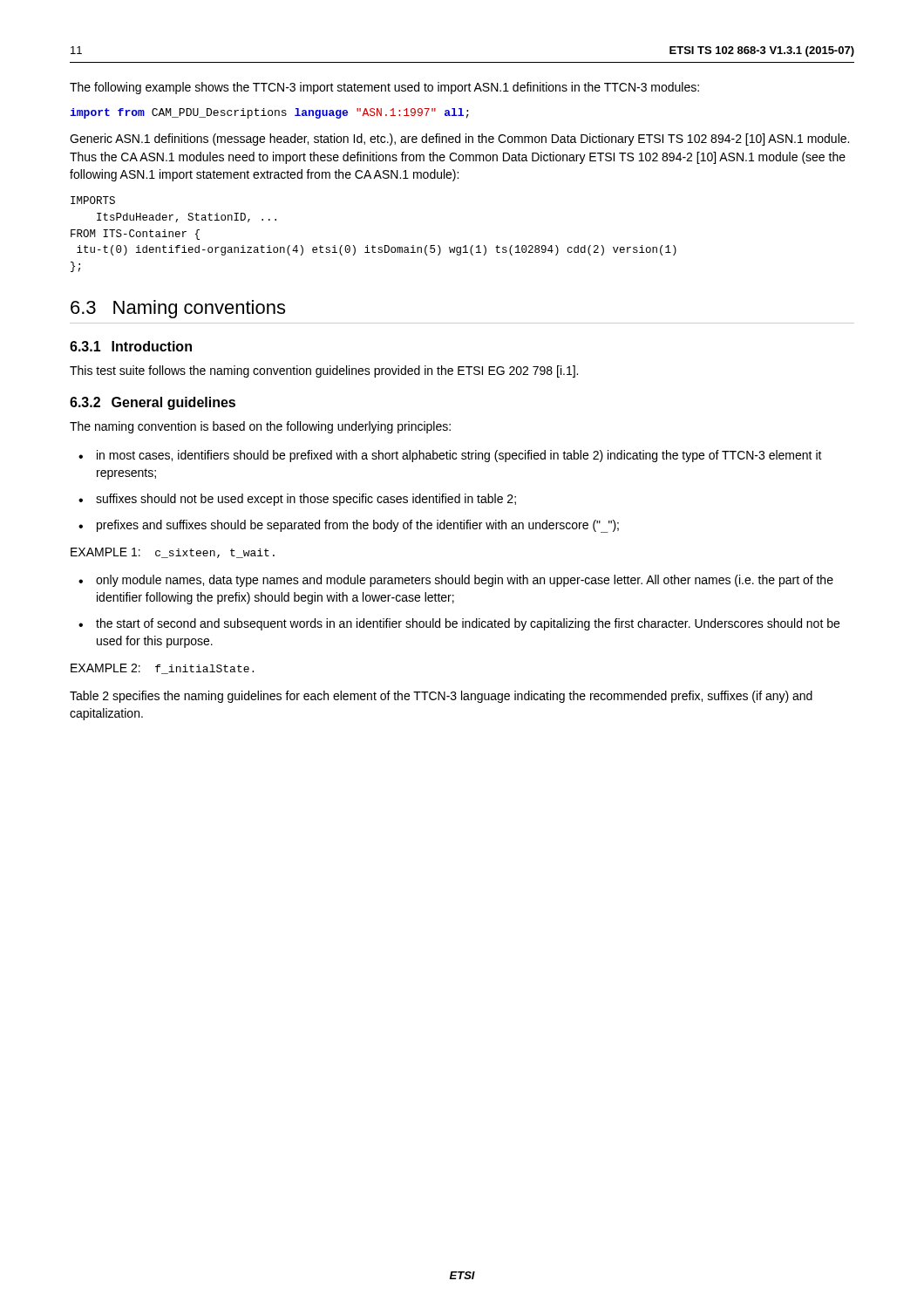Point to the passage starting "6.3.2General guidelines"
Screen dimensions: 1308x924
coord(153,403)
